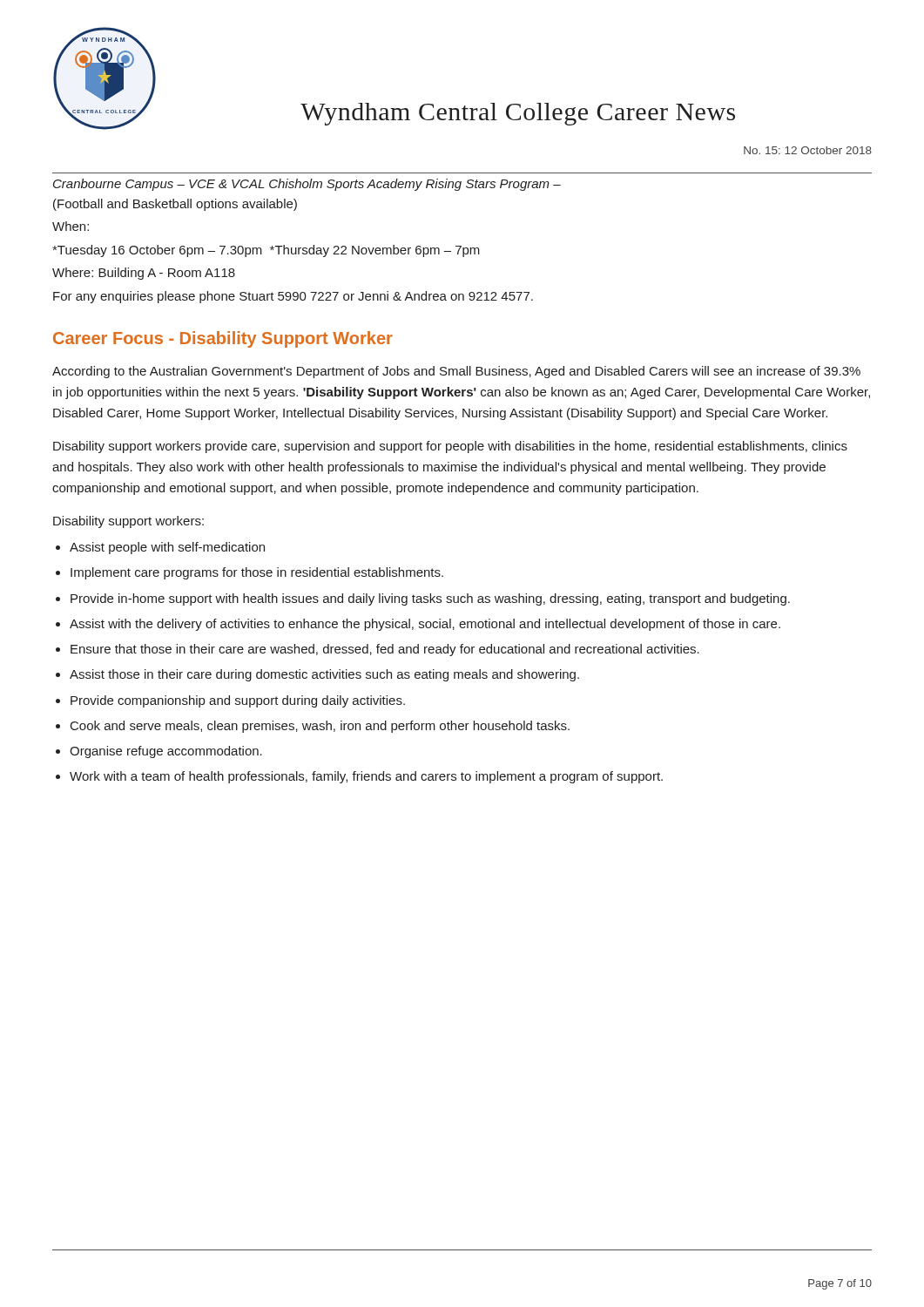Find the block on this page that starts "Cranbourne Campus – VCE & VCAL Chisholm Sports"
The image size is (924, 1307).
(x=462, y=240)
